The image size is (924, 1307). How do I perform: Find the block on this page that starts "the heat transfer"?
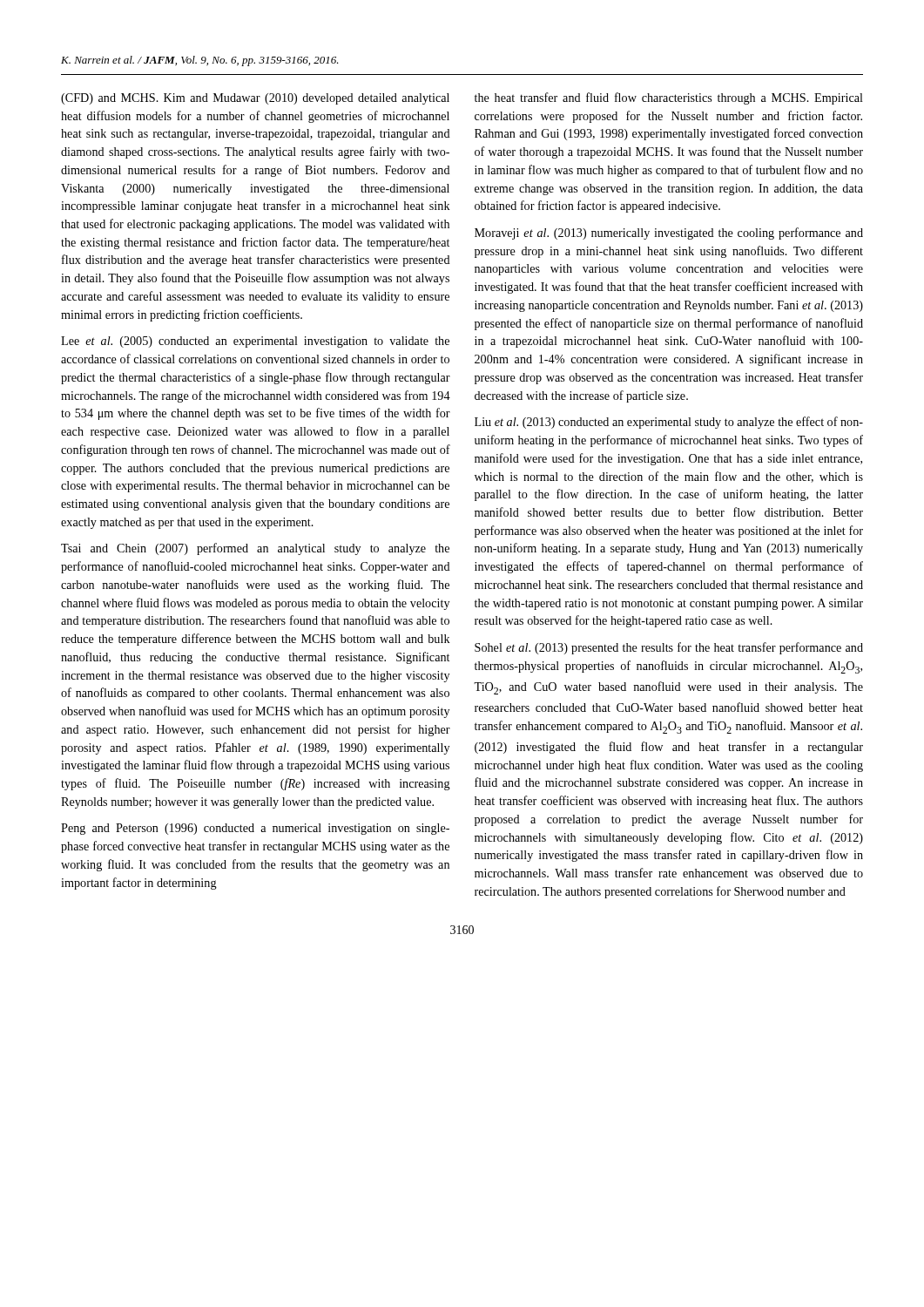669,152
